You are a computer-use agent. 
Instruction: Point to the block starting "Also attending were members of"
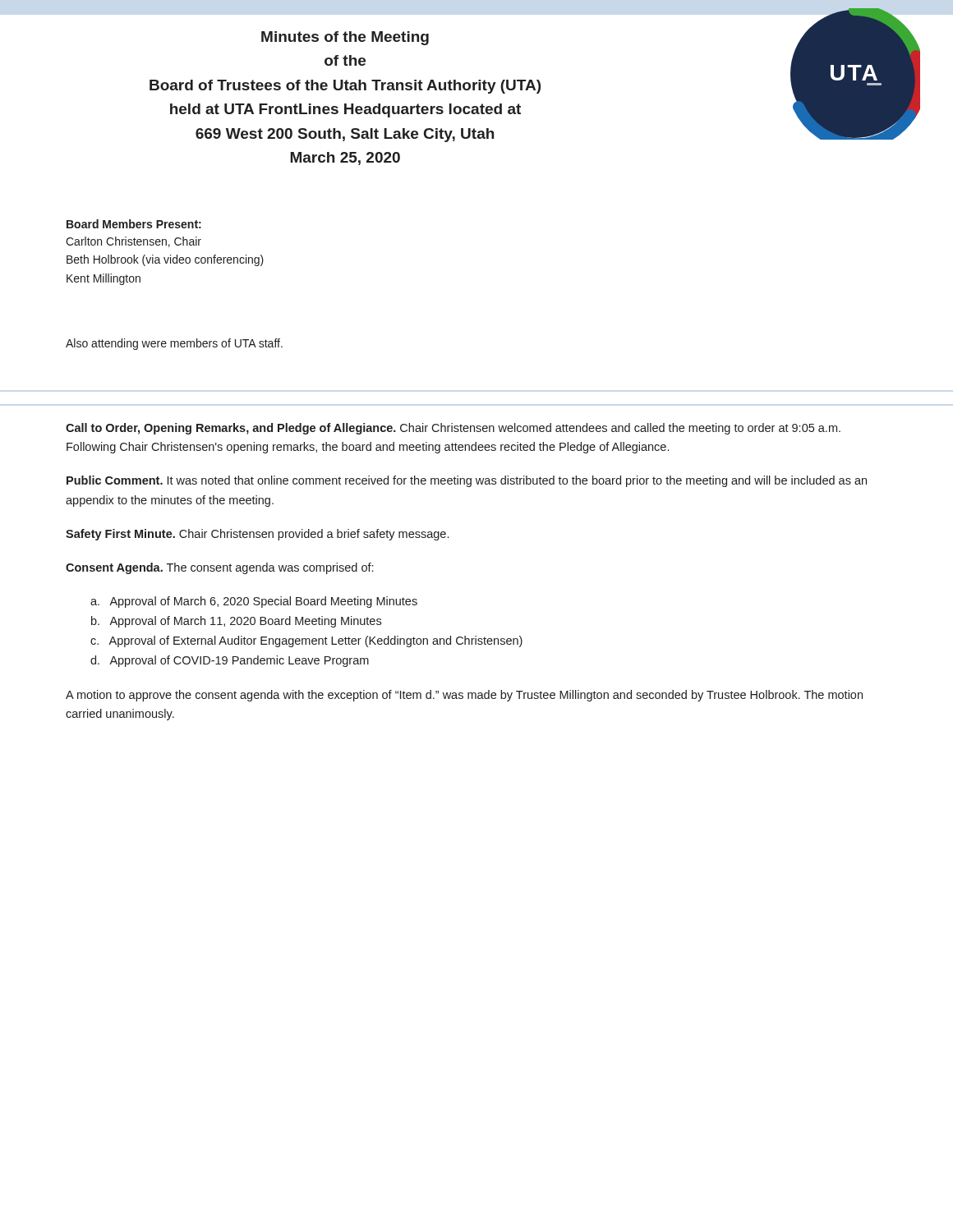point(175,343)
